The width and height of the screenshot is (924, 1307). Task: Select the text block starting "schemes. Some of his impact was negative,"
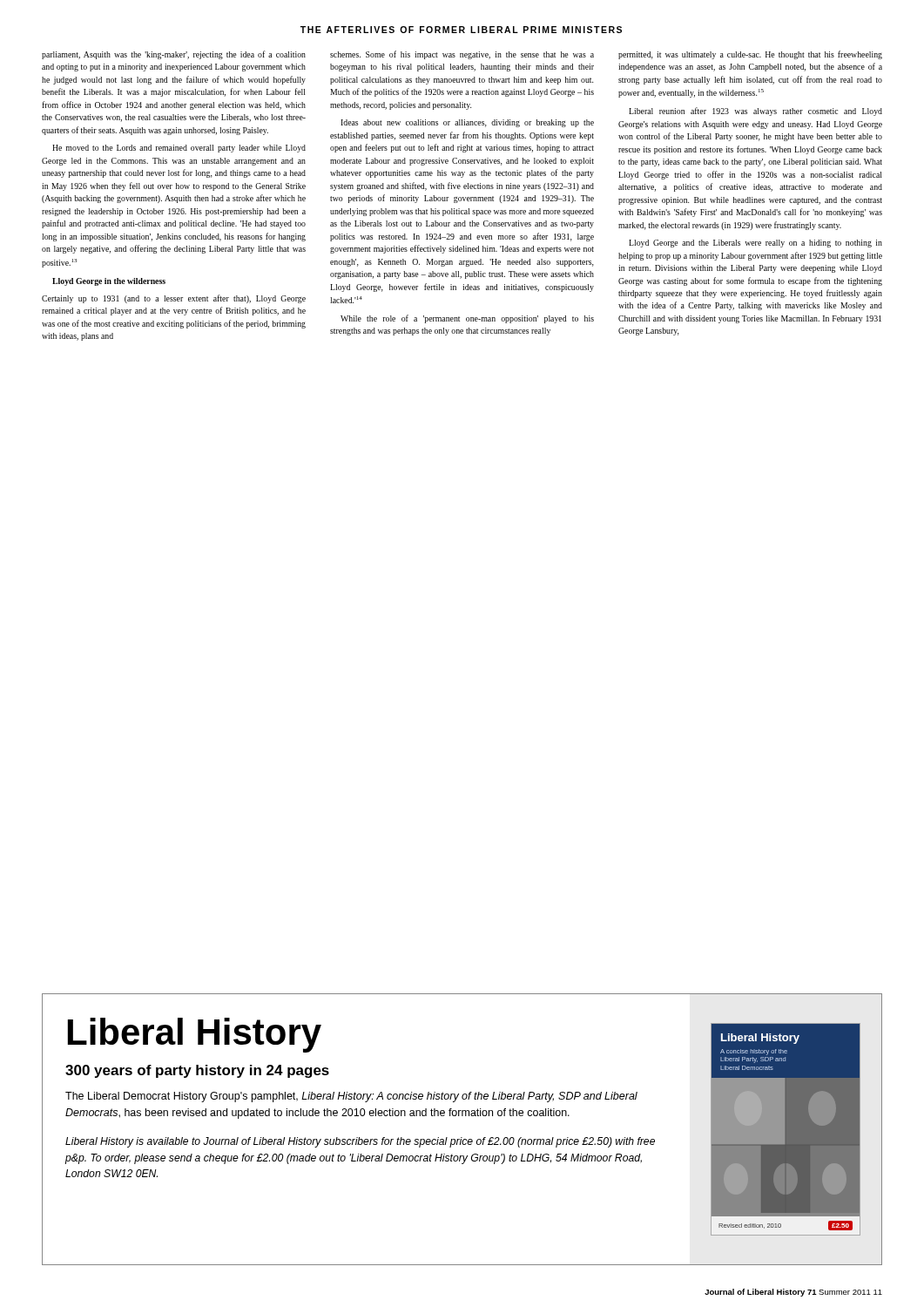pos(462,193)
